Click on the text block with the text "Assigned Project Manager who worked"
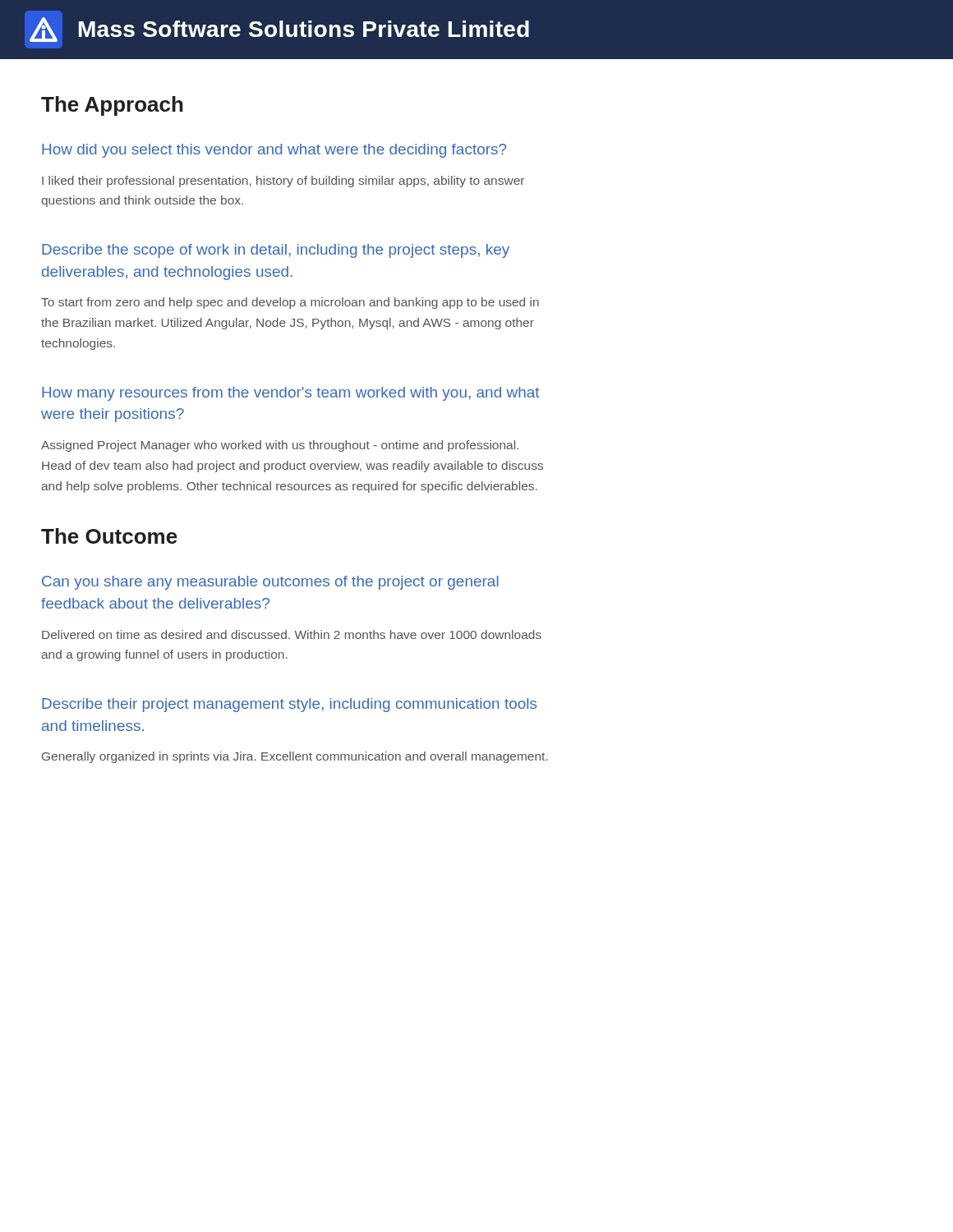 point(296,466)
